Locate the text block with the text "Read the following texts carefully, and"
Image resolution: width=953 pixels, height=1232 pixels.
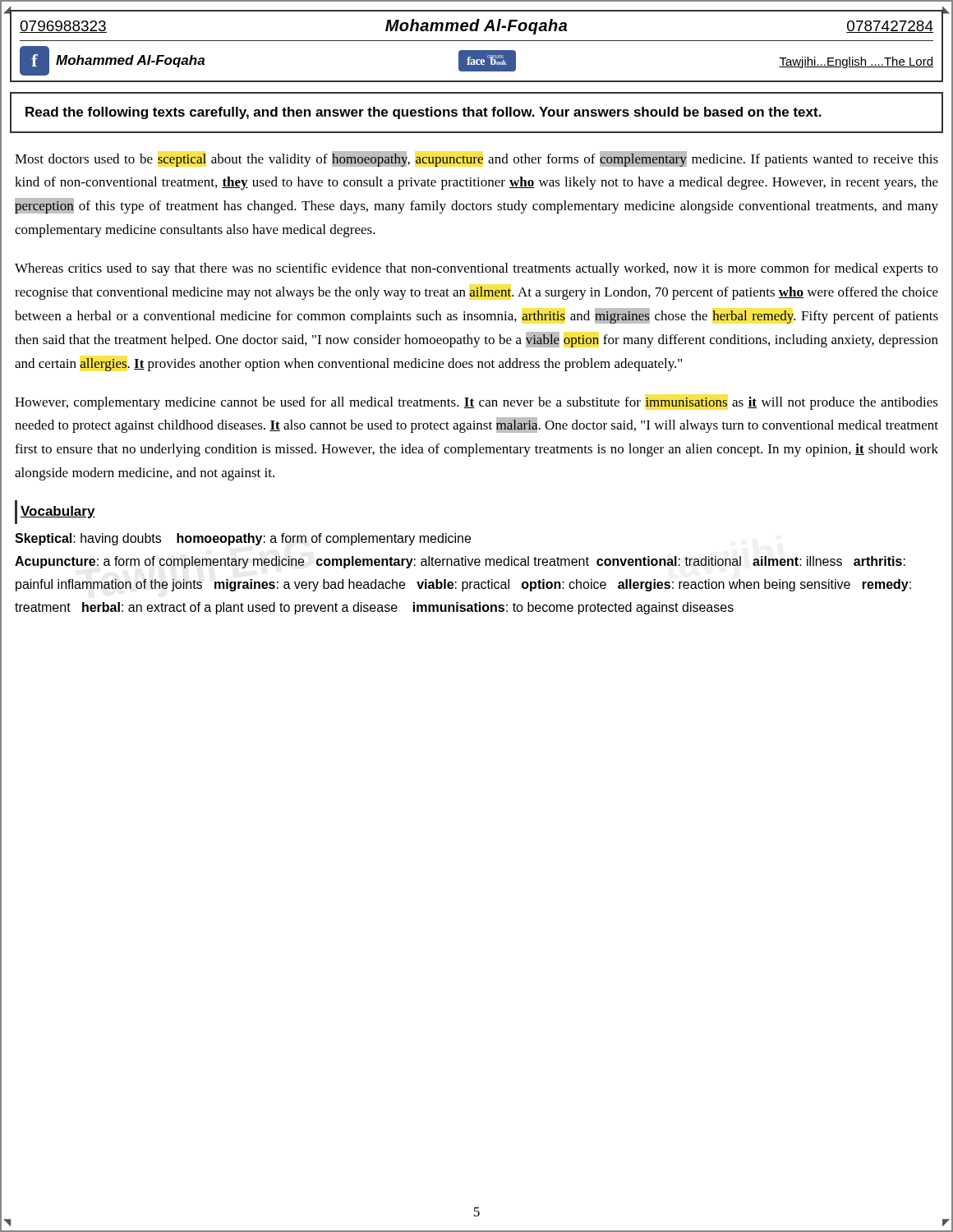(423, 112)
